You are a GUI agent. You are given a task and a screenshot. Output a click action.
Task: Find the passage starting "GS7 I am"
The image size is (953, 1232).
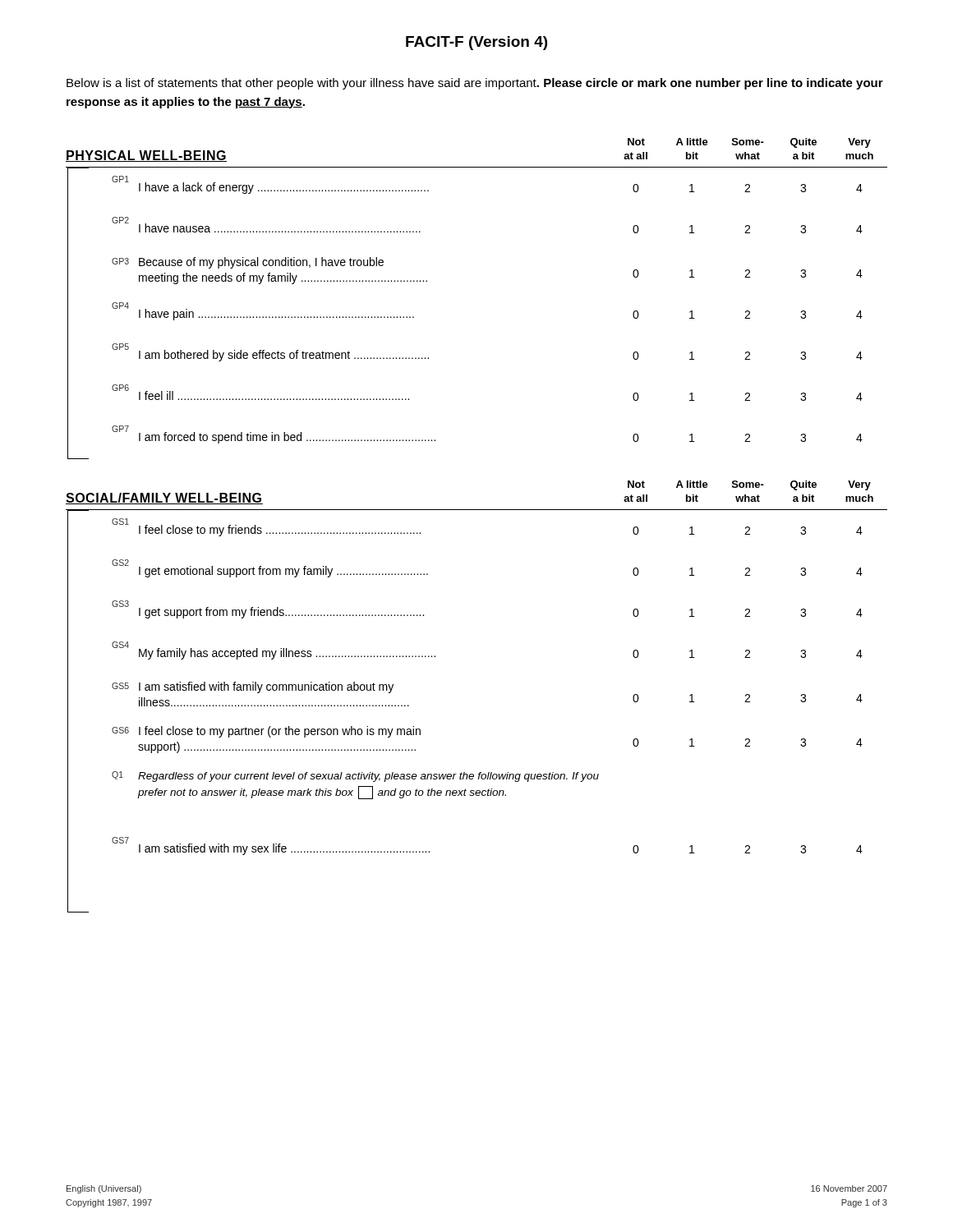[x=203, y=846]
